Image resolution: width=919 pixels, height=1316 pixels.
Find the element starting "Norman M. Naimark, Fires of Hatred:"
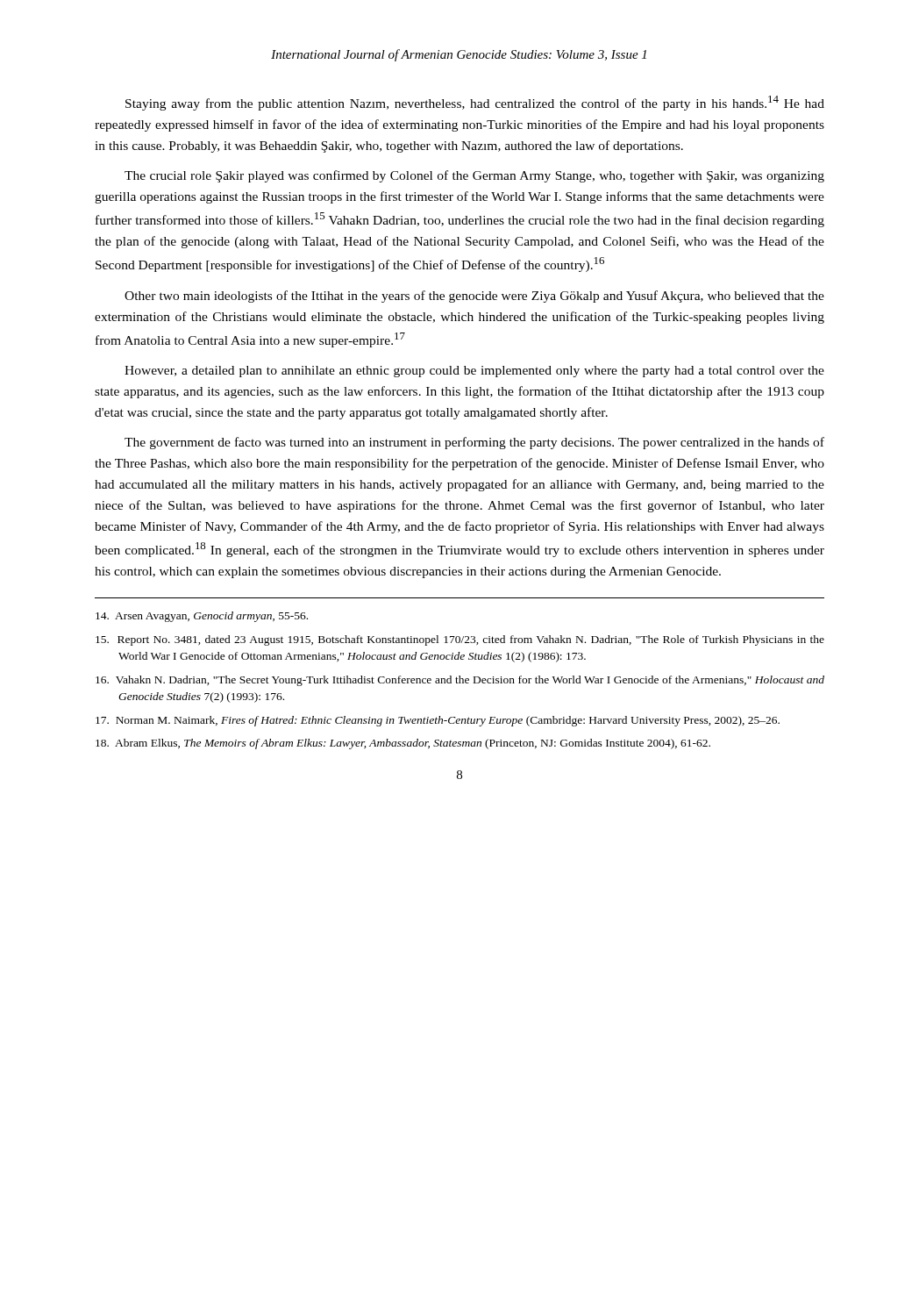438,720
